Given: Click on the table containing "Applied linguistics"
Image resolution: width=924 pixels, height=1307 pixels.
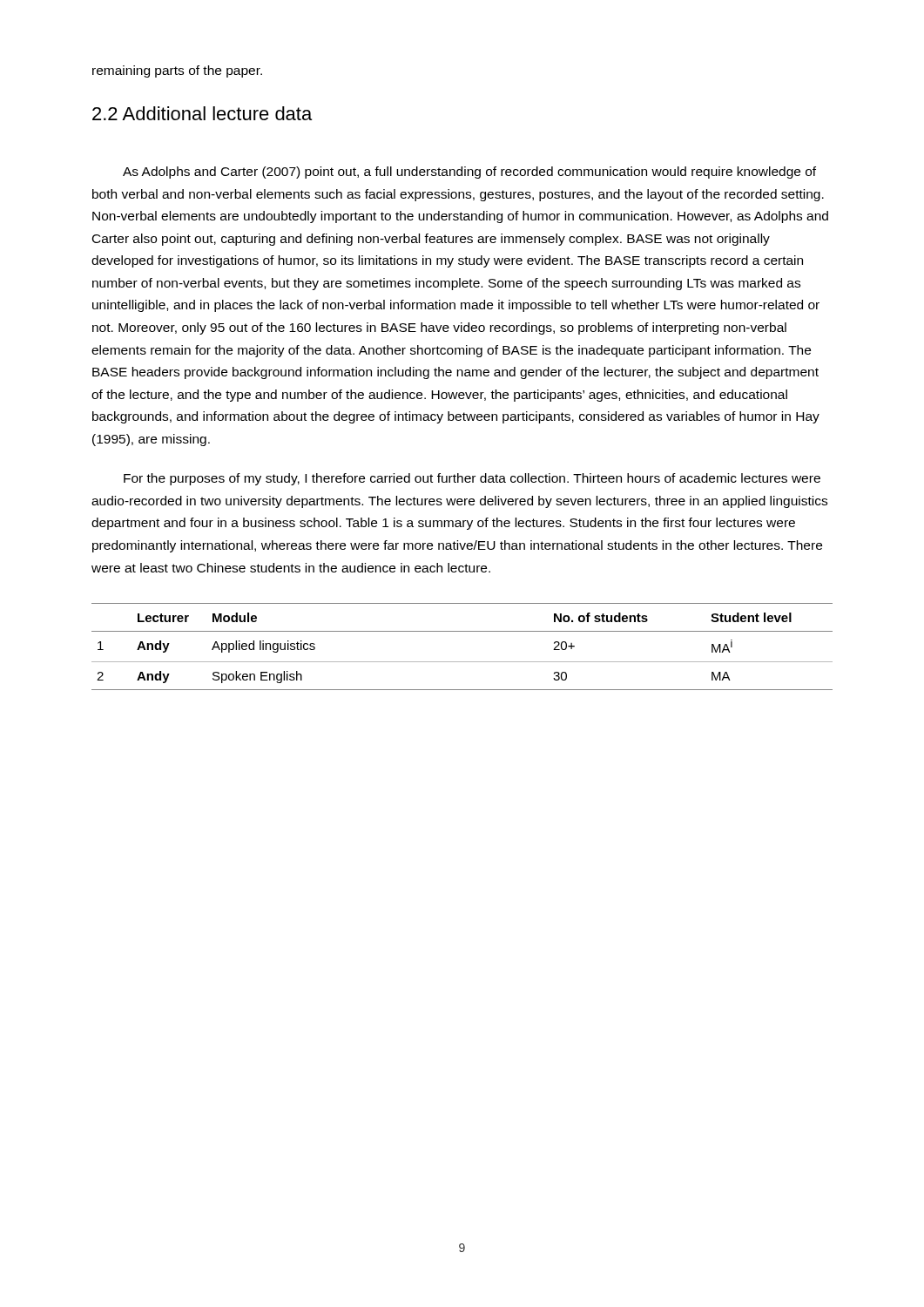Looking at the screenshot, I should tap(462, 647).
